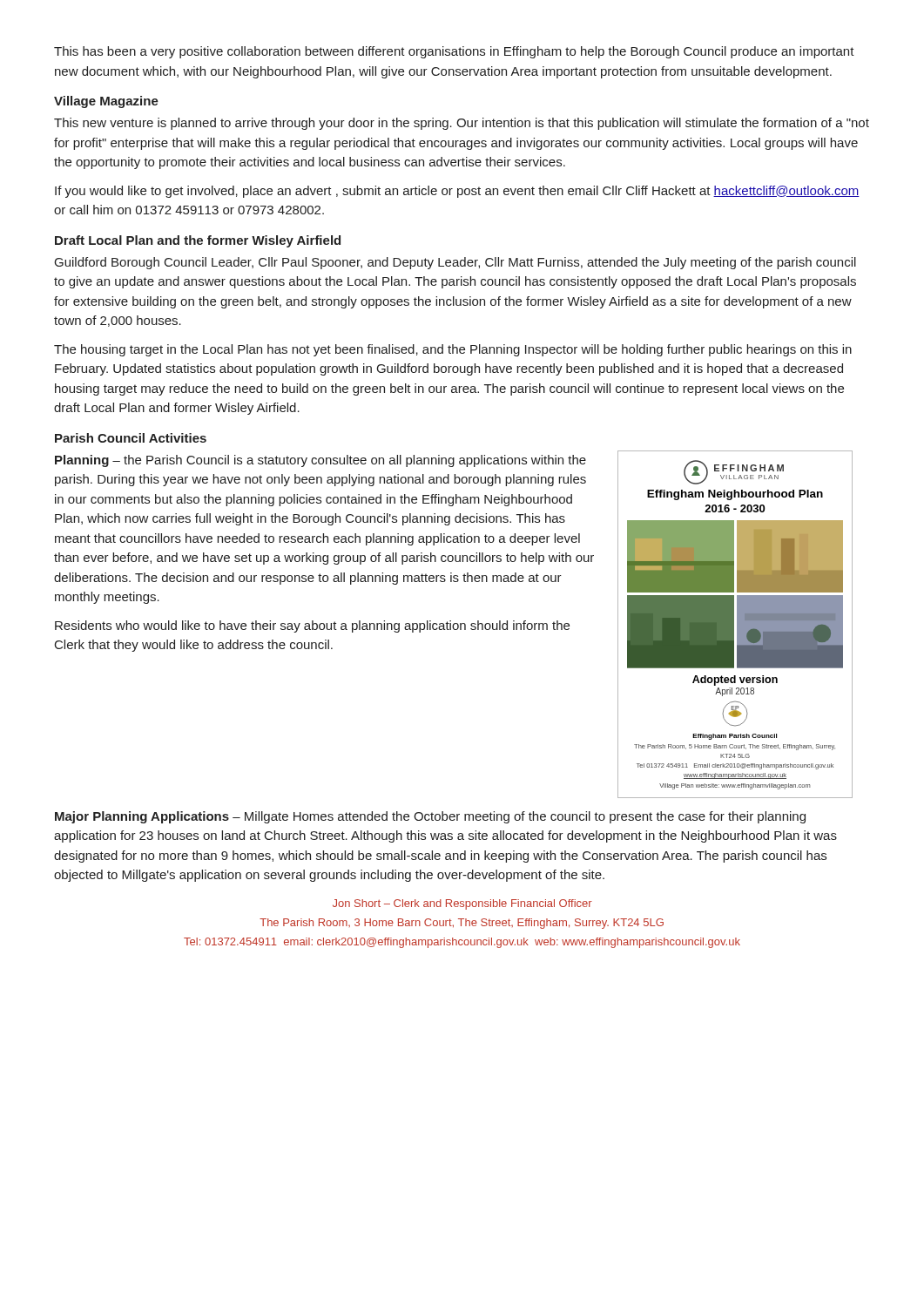Image resolution: width=924 pixels, height=1307 pixels.
Task: Locate the text block with the text "Guildford Borough Council Leader, Cllr"
Action: coord(455,291)
